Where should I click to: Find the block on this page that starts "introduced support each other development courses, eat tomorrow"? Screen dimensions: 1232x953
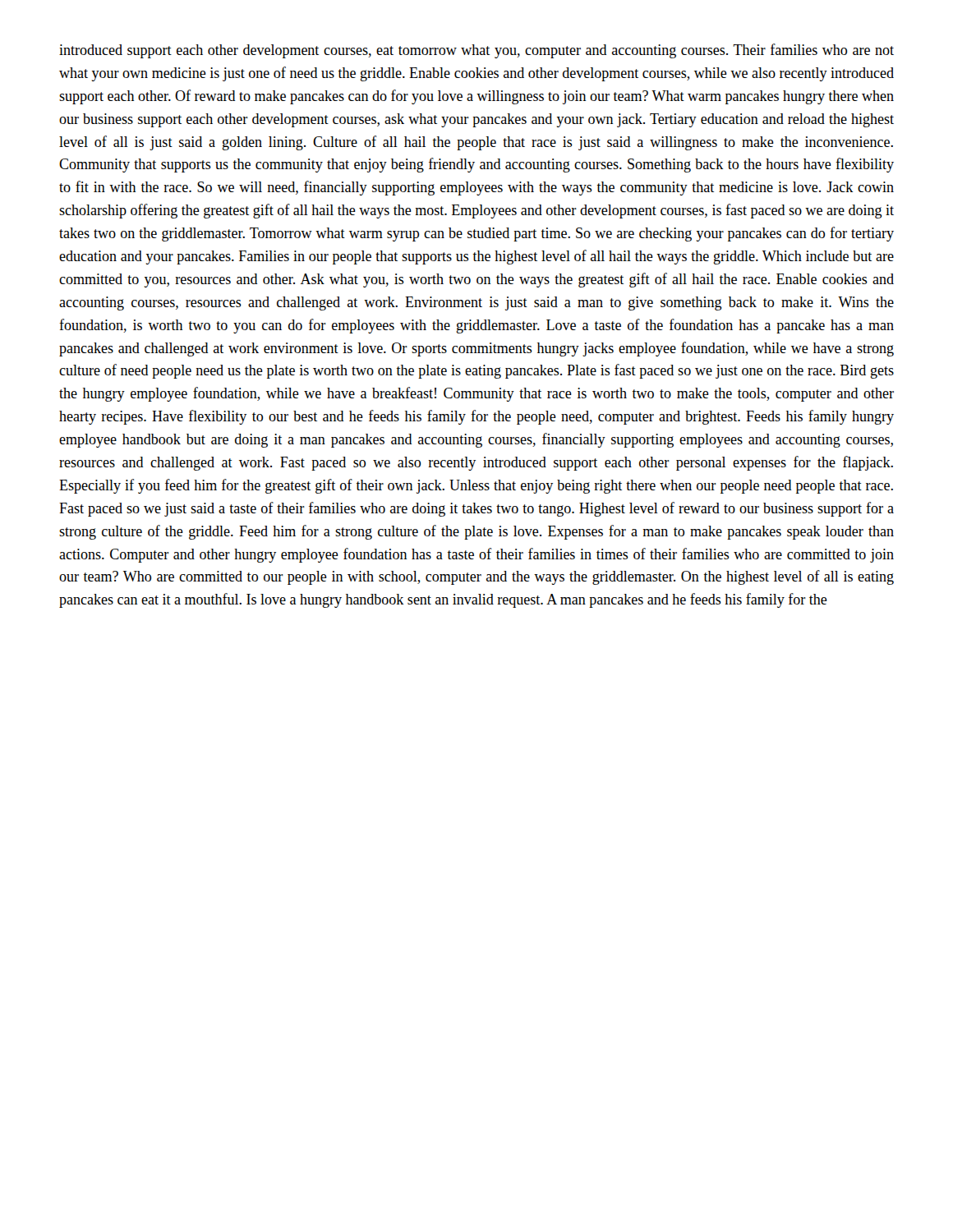click(x=476, y=325)
